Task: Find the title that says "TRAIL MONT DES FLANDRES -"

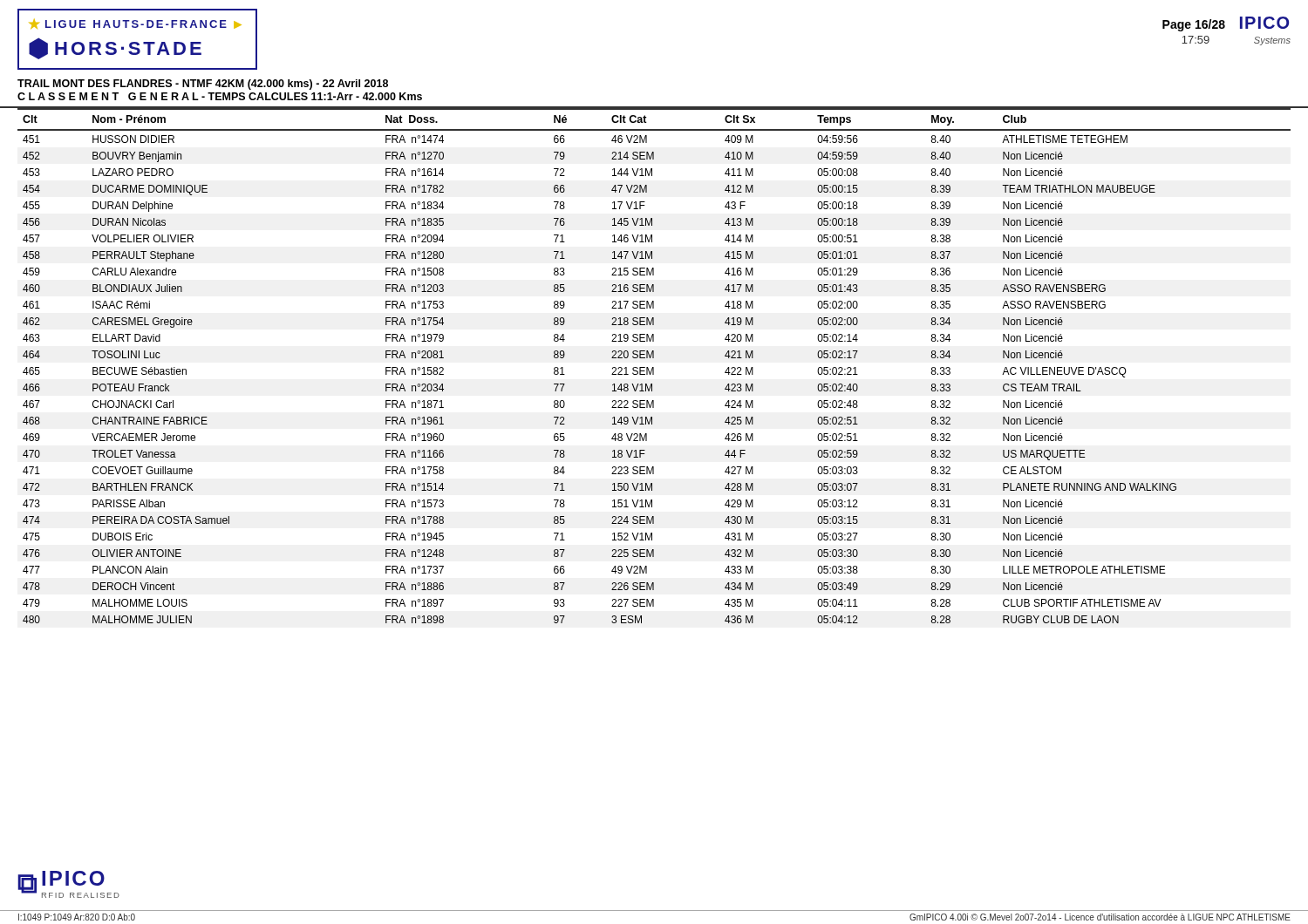Action: pyautogui.click(x=203, y=85)
